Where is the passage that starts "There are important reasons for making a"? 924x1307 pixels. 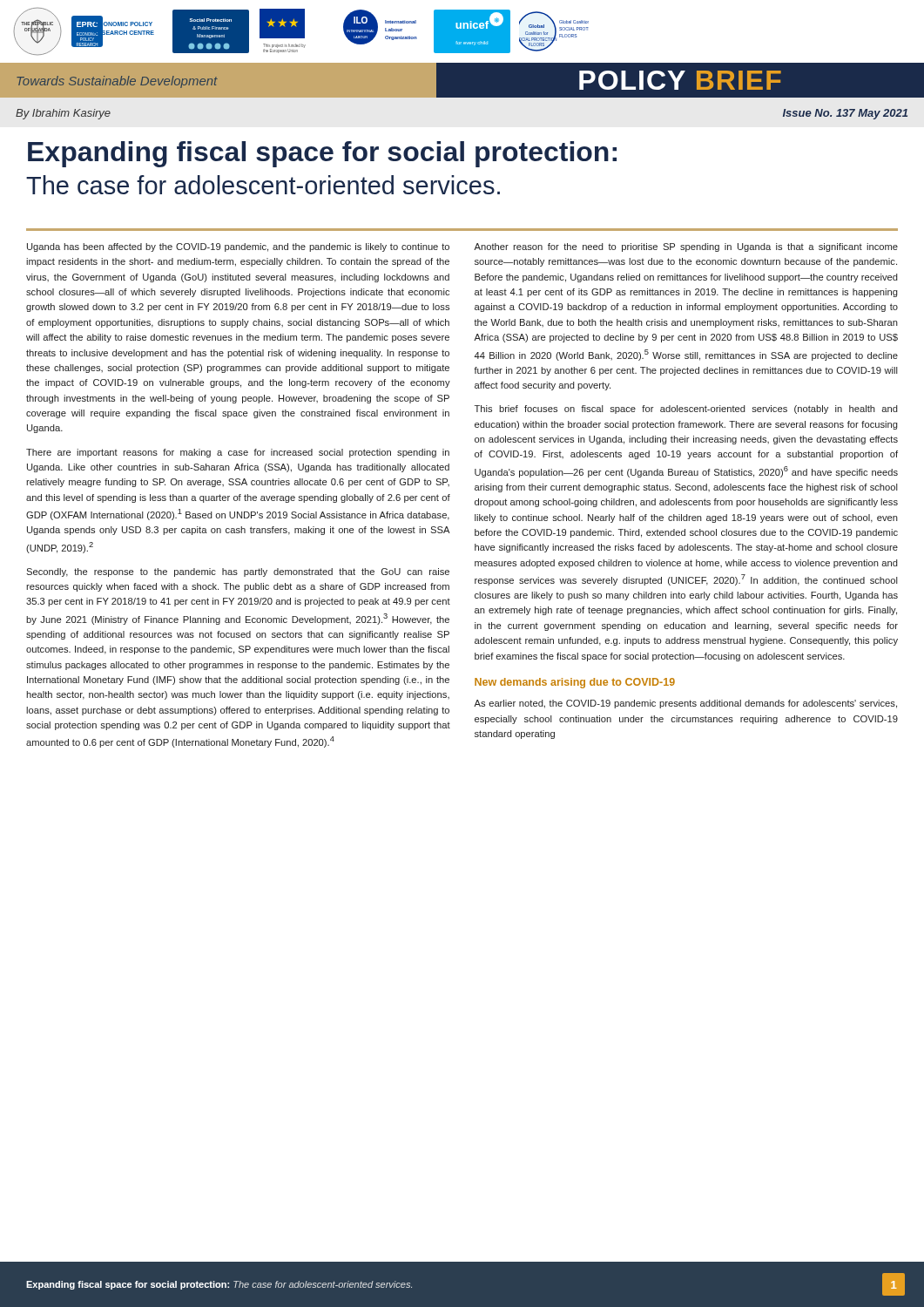click(238, 500)
